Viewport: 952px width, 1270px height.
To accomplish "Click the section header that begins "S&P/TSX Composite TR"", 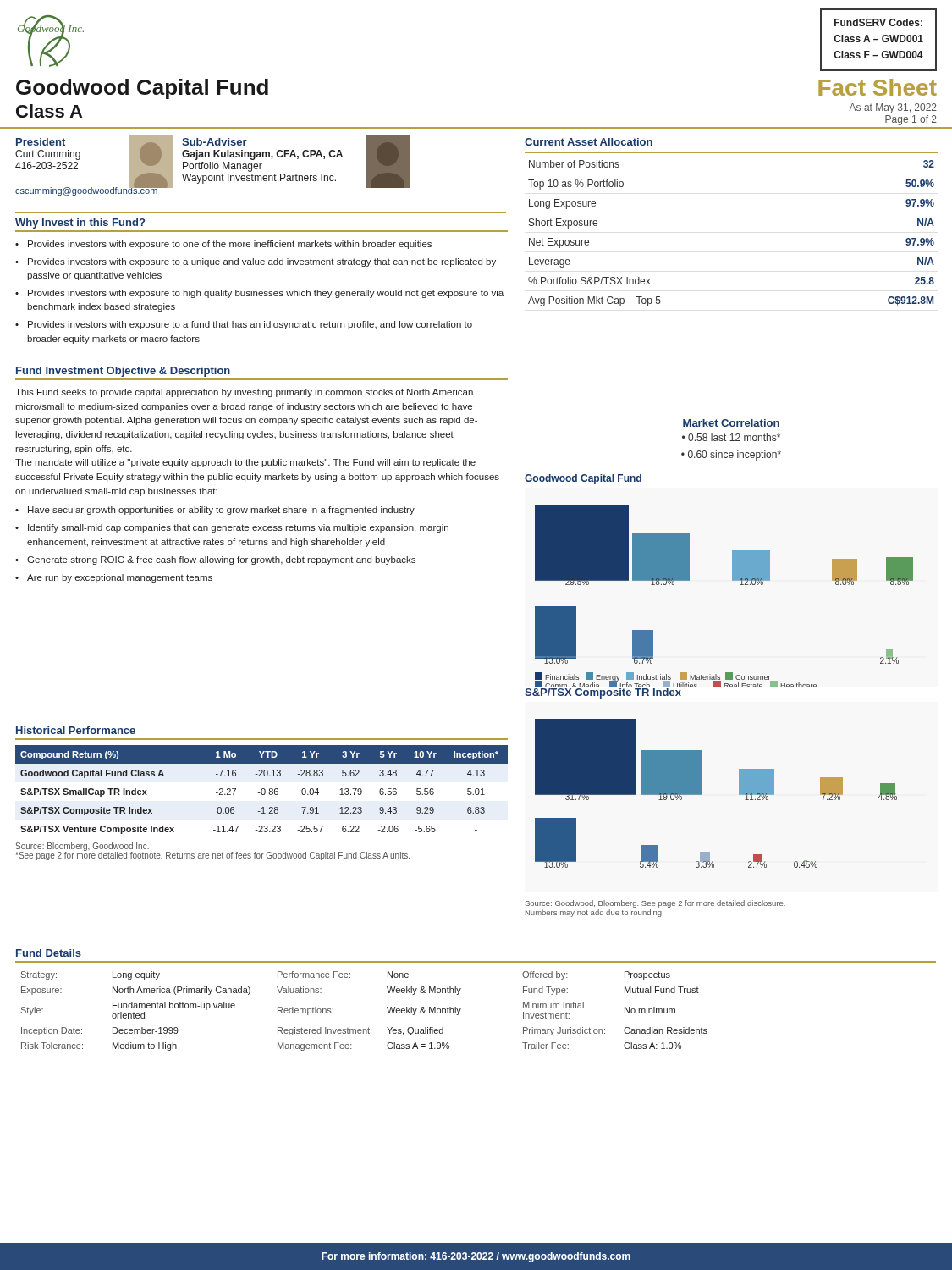I will point(603,692).
